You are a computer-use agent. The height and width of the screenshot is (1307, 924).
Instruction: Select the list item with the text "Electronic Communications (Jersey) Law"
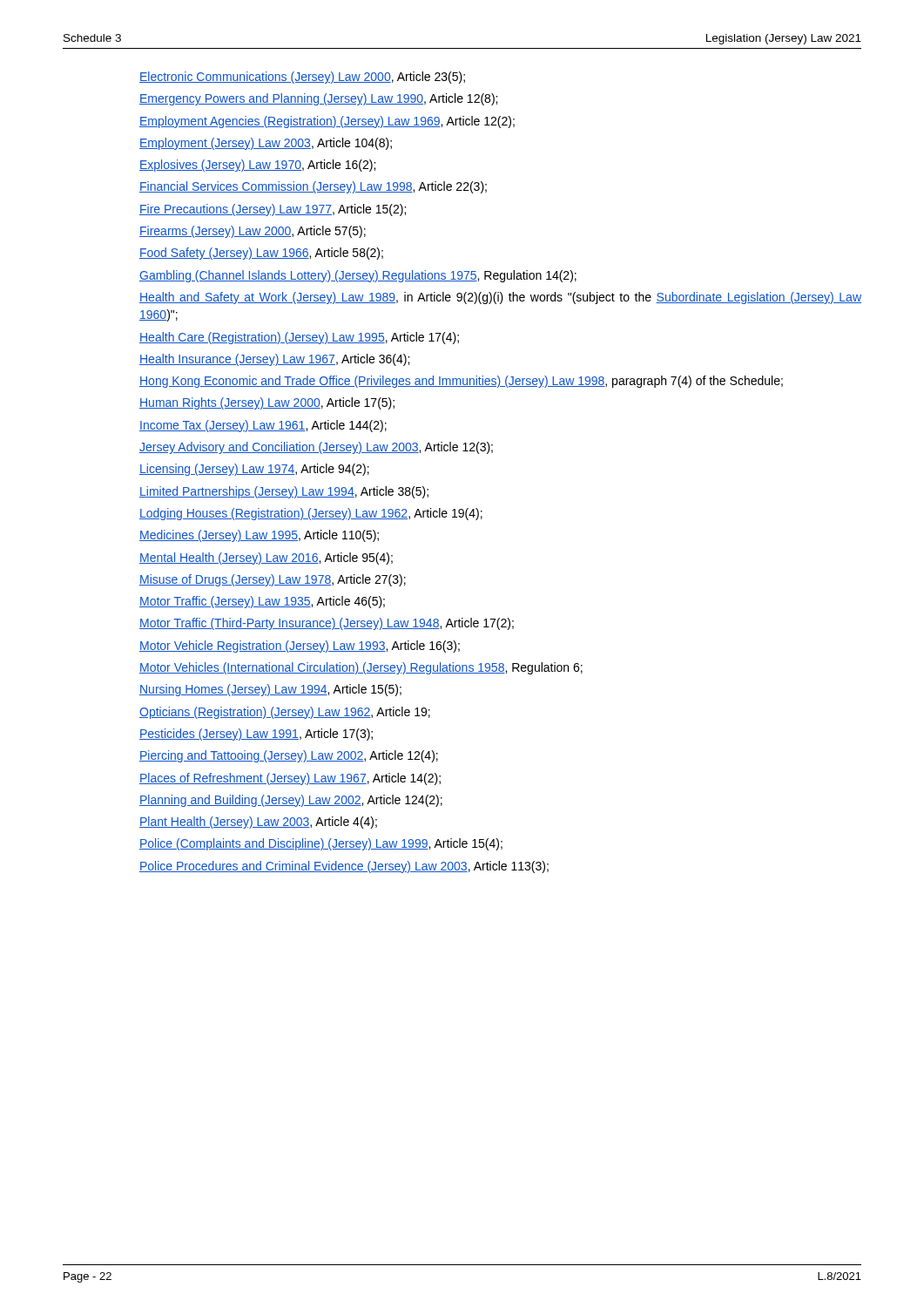303,77
